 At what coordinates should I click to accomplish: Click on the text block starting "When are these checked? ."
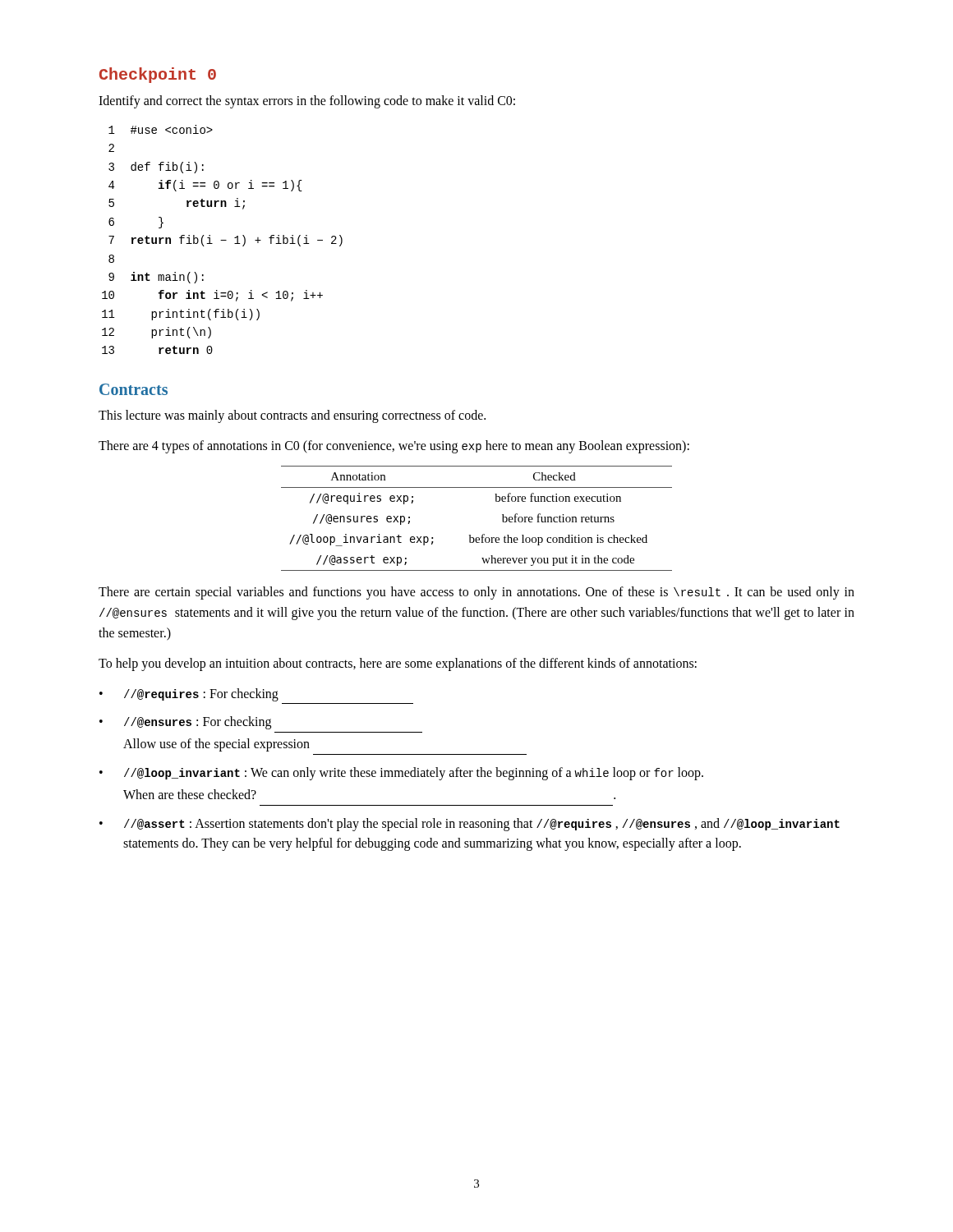click(x=370, y=796)
